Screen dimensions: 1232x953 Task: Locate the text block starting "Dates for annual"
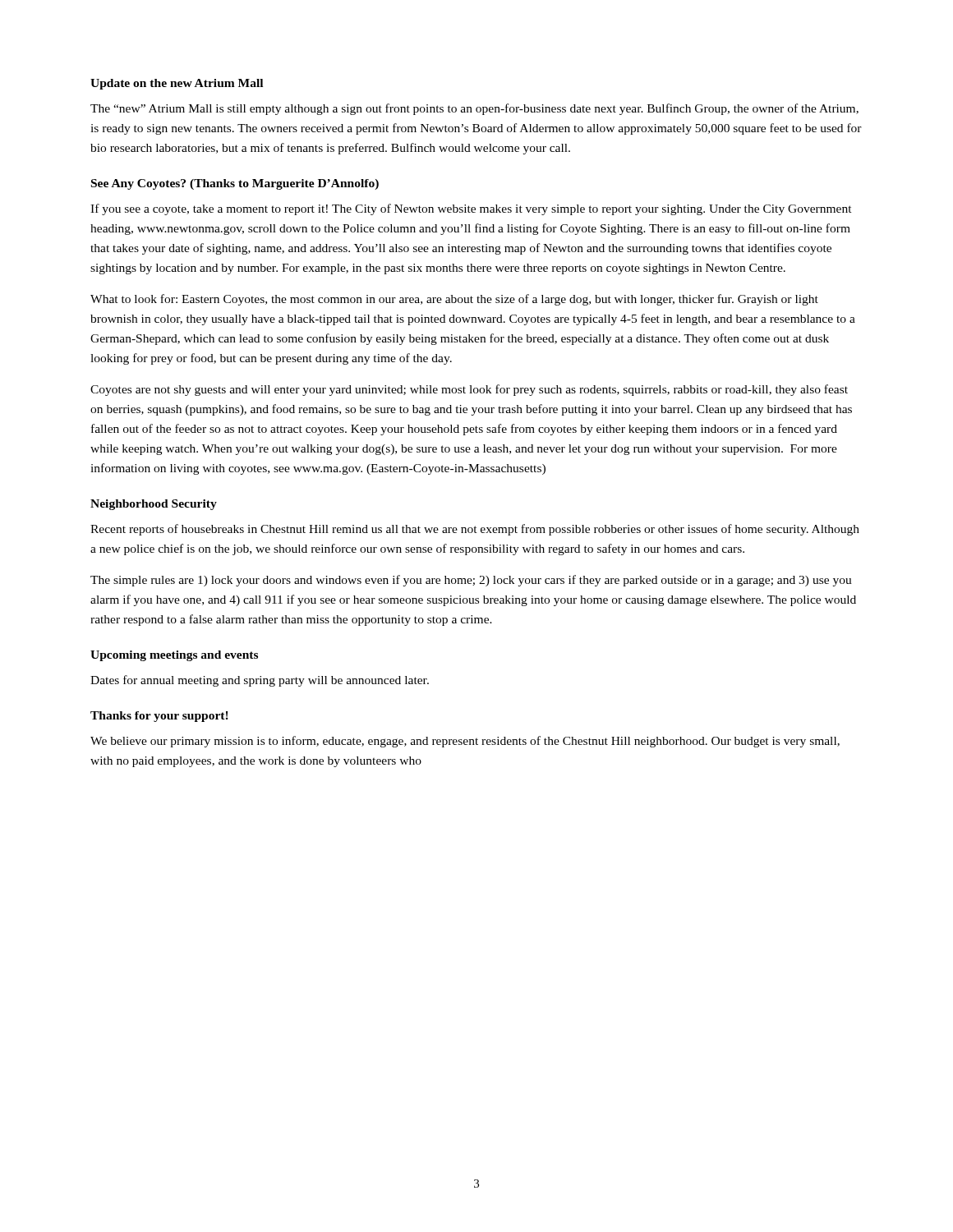(260, 680)
